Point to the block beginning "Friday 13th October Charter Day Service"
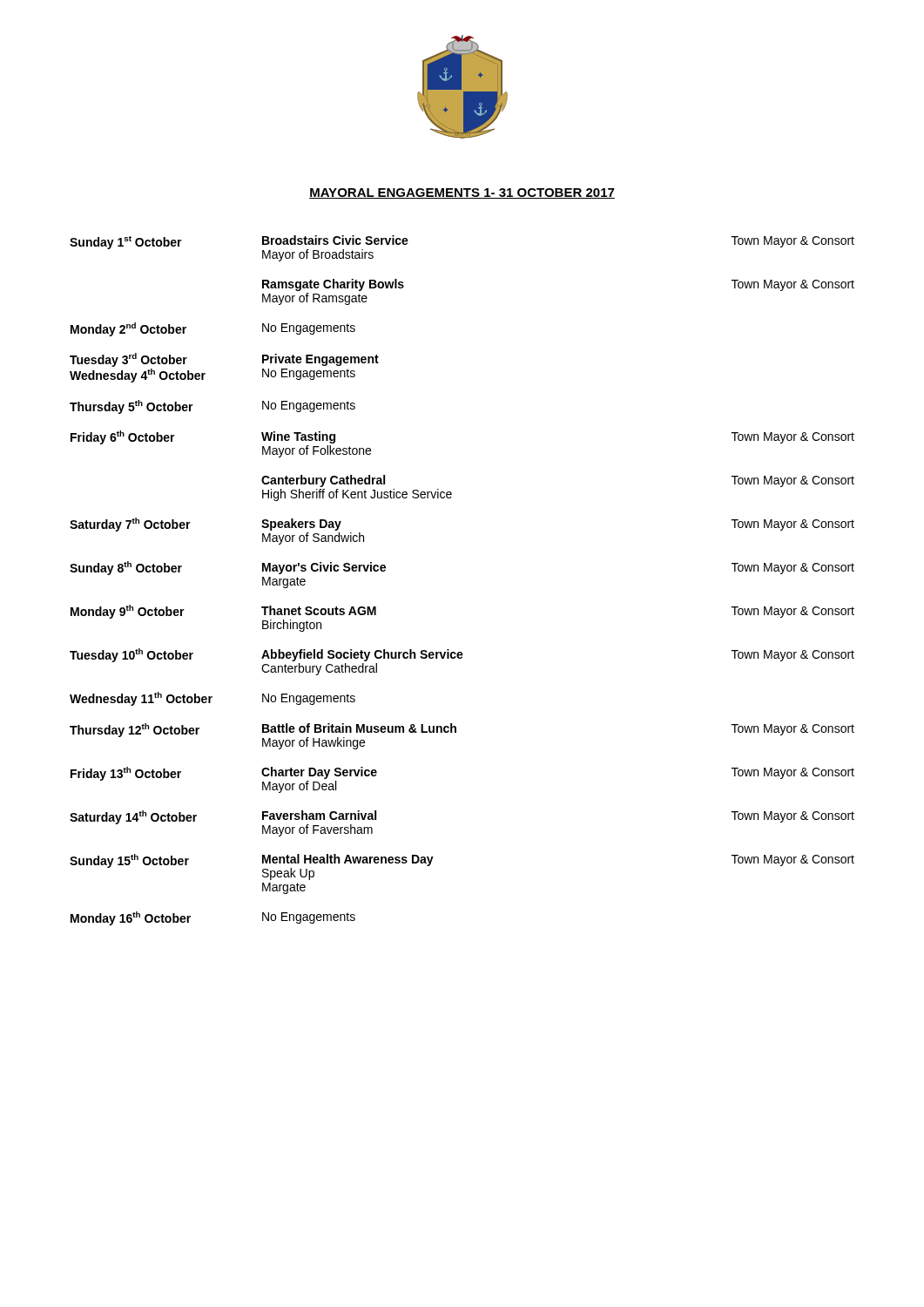 coord(121,778)
